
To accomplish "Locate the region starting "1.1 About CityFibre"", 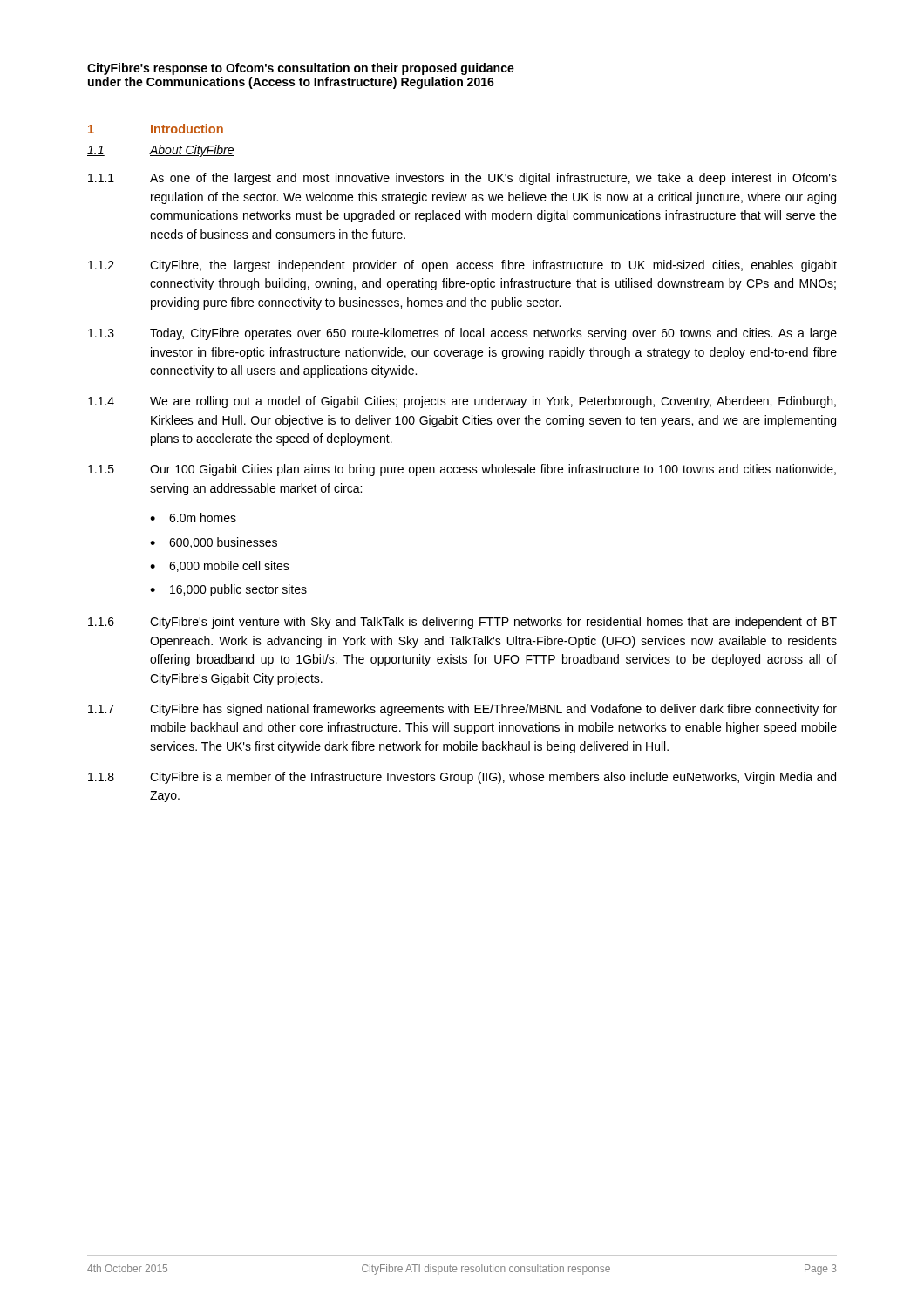I will (x=161, y=150).
